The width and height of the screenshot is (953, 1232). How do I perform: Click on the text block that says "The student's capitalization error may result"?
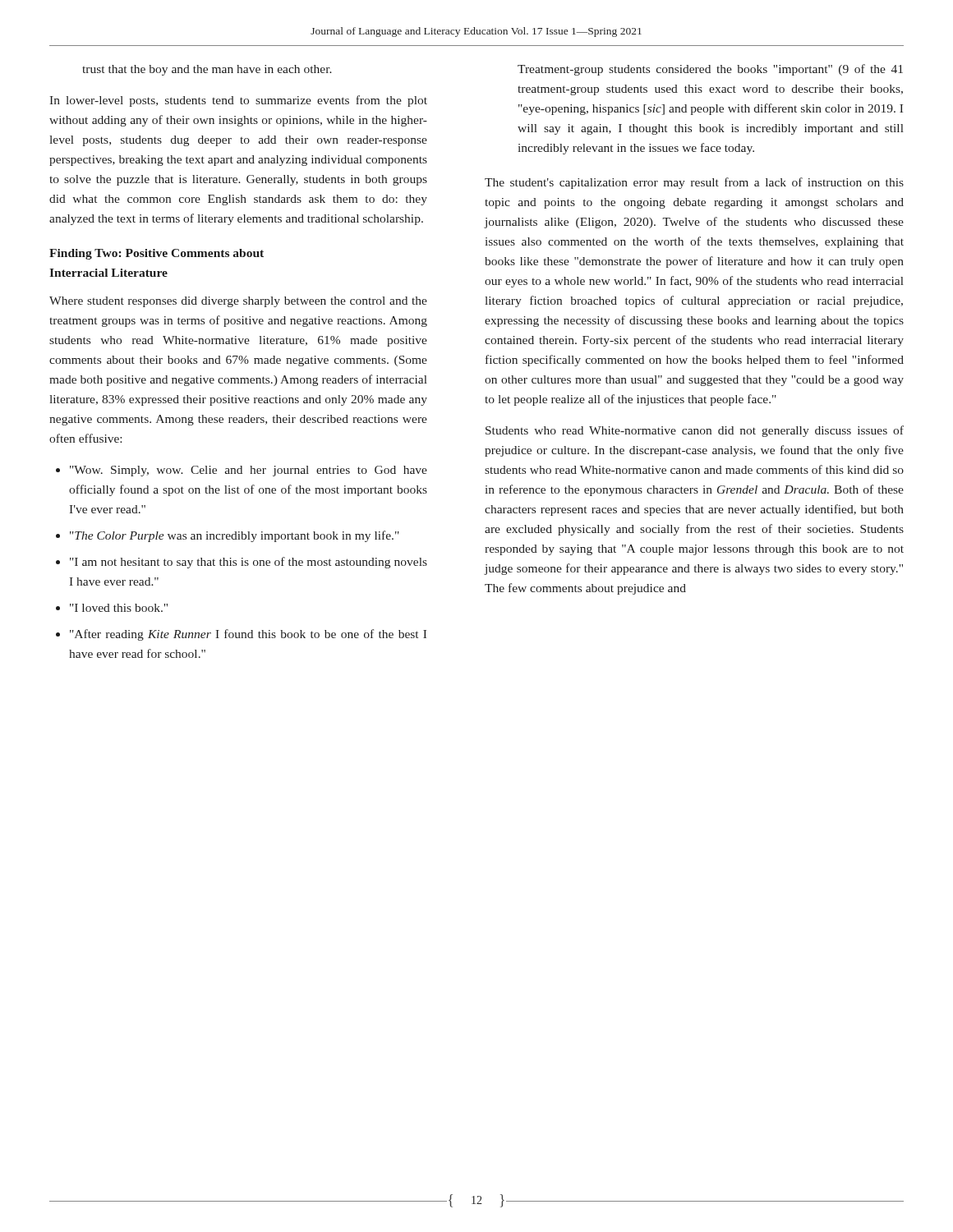pos(694,291)
